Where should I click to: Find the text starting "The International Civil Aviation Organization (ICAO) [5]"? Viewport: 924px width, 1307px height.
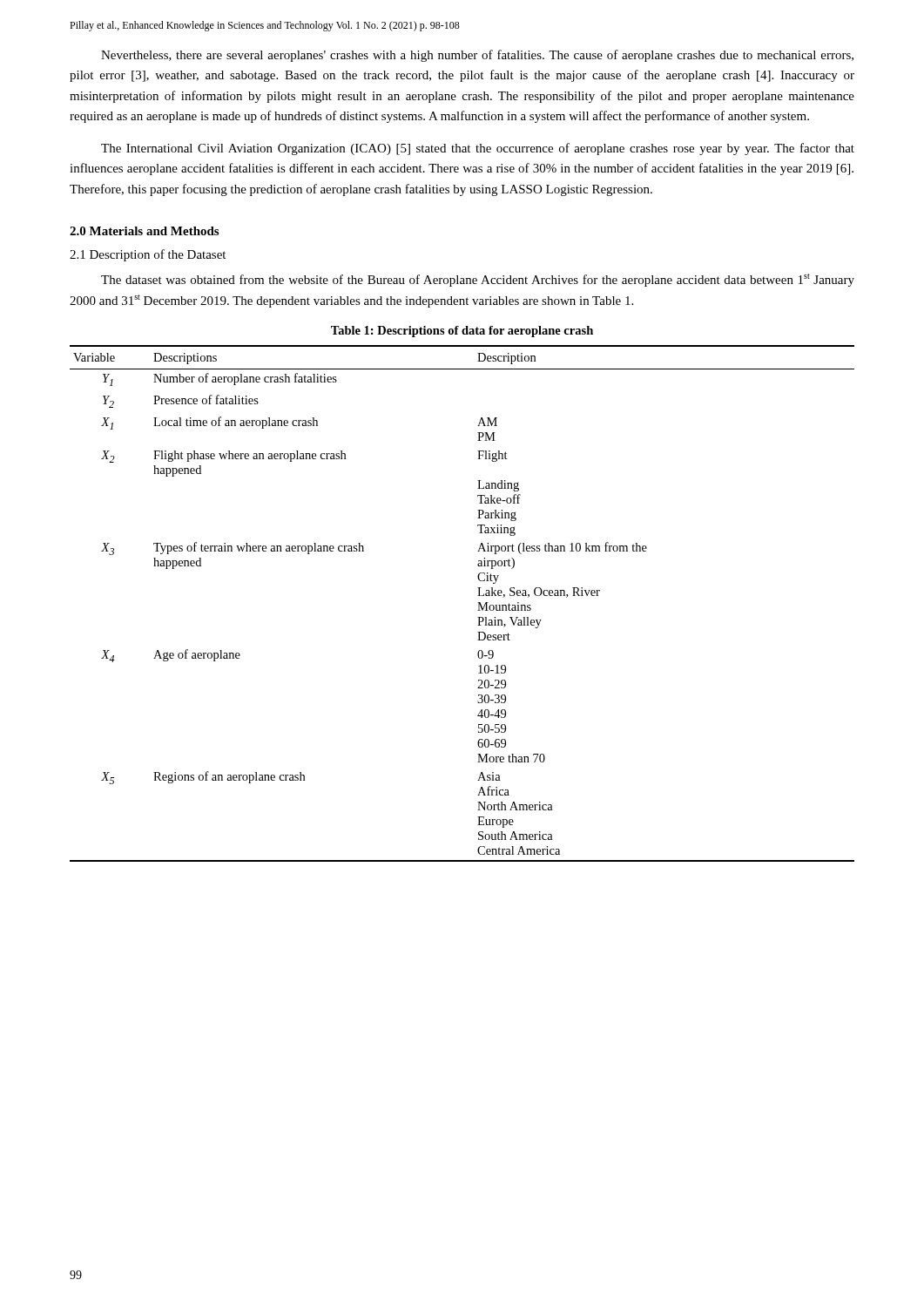click(462, 169)
